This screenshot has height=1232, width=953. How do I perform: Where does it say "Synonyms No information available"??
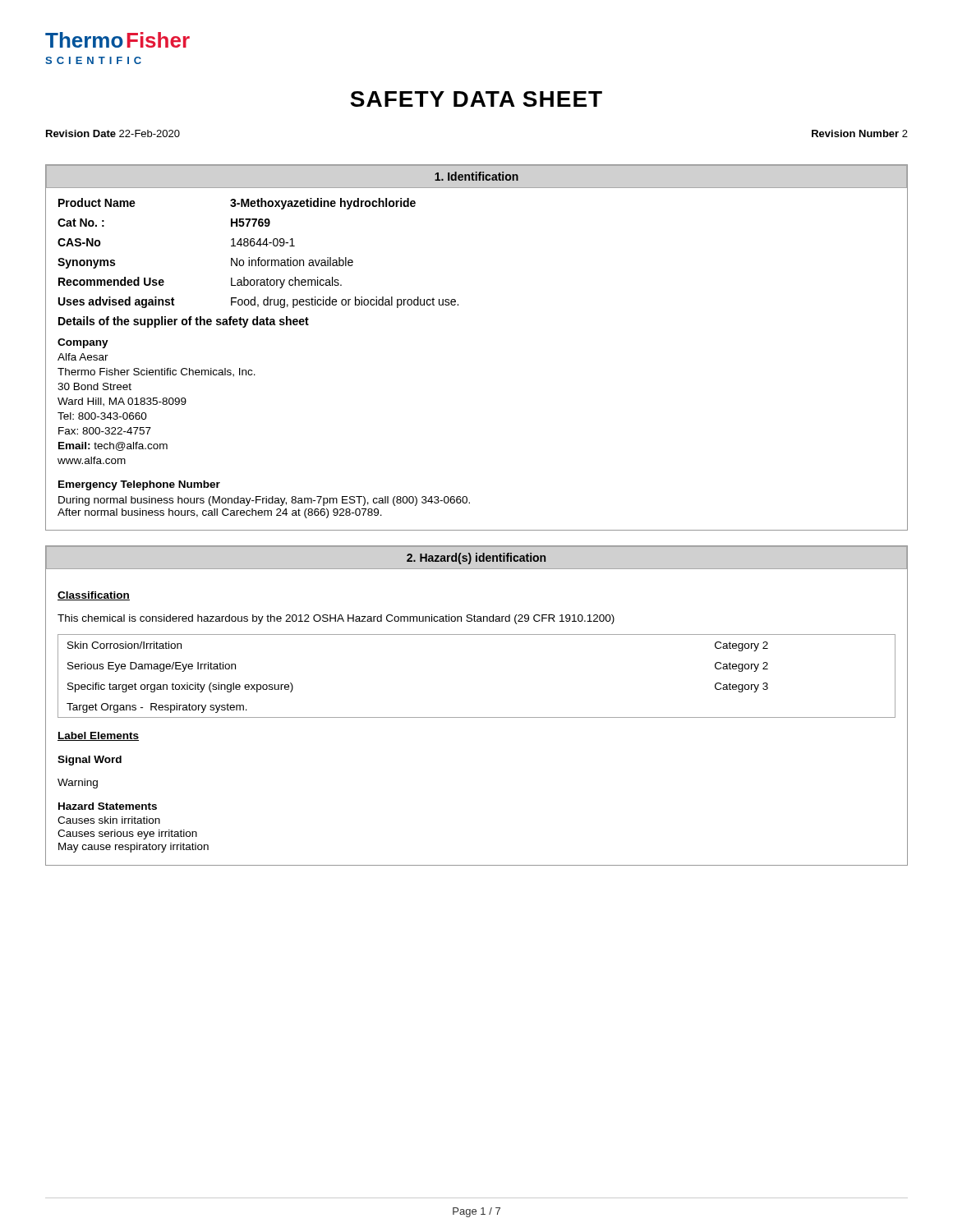(88, 262)
